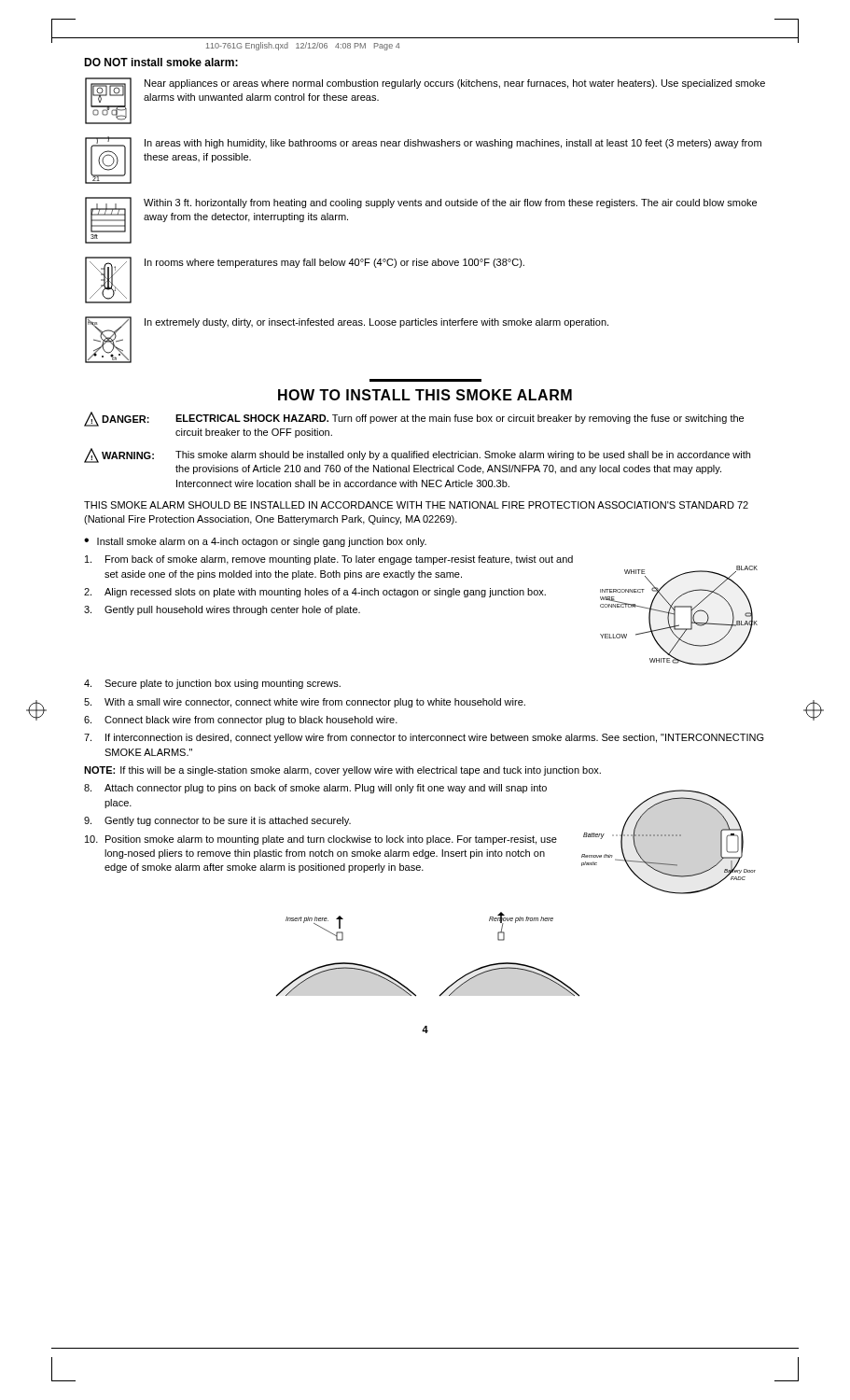Find the block on this page that starts "• Install smoke"
This screenshot has width=850, height=1400.
coord(255,542)
